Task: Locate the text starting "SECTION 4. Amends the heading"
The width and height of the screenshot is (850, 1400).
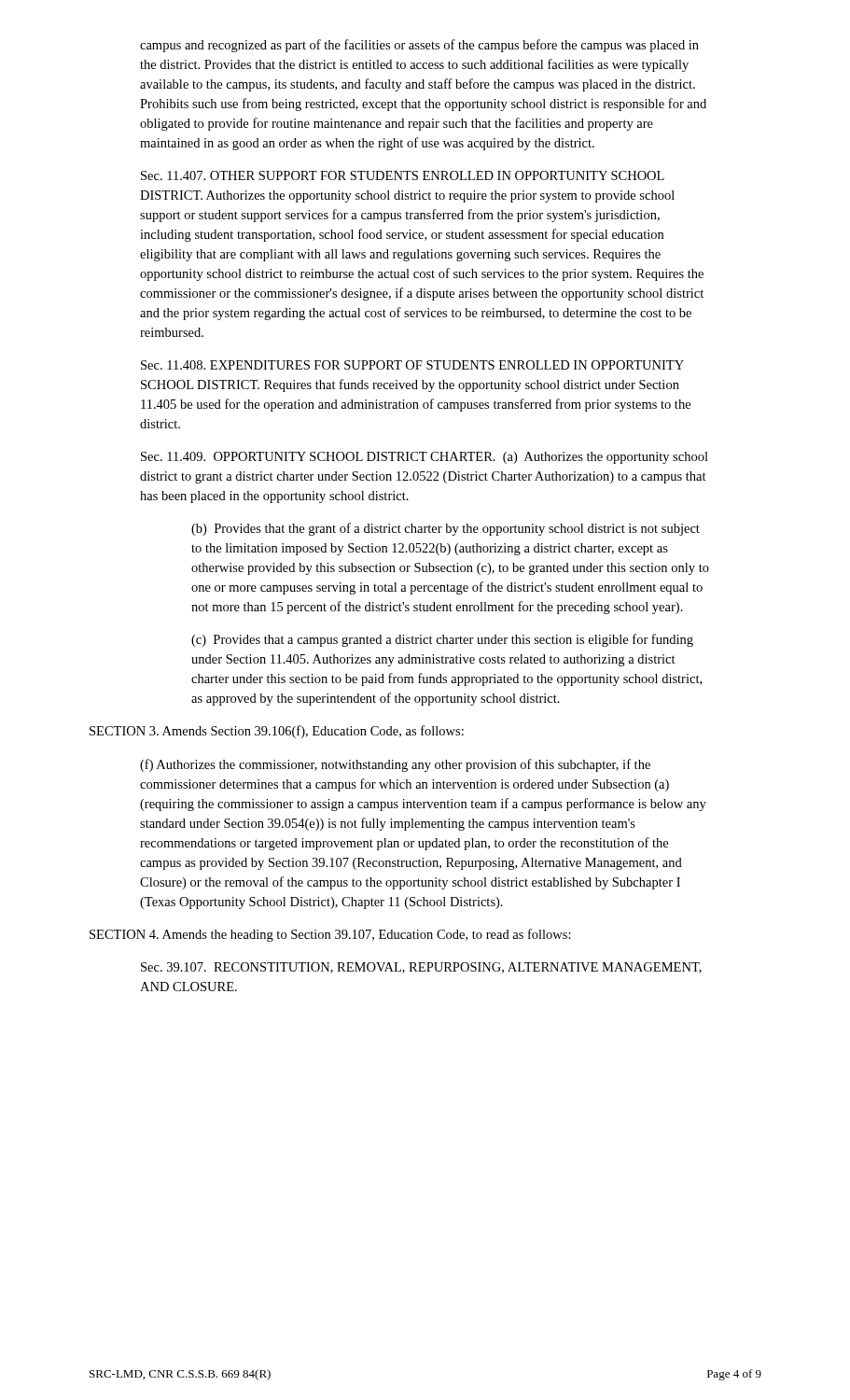Action: [330, 934]
